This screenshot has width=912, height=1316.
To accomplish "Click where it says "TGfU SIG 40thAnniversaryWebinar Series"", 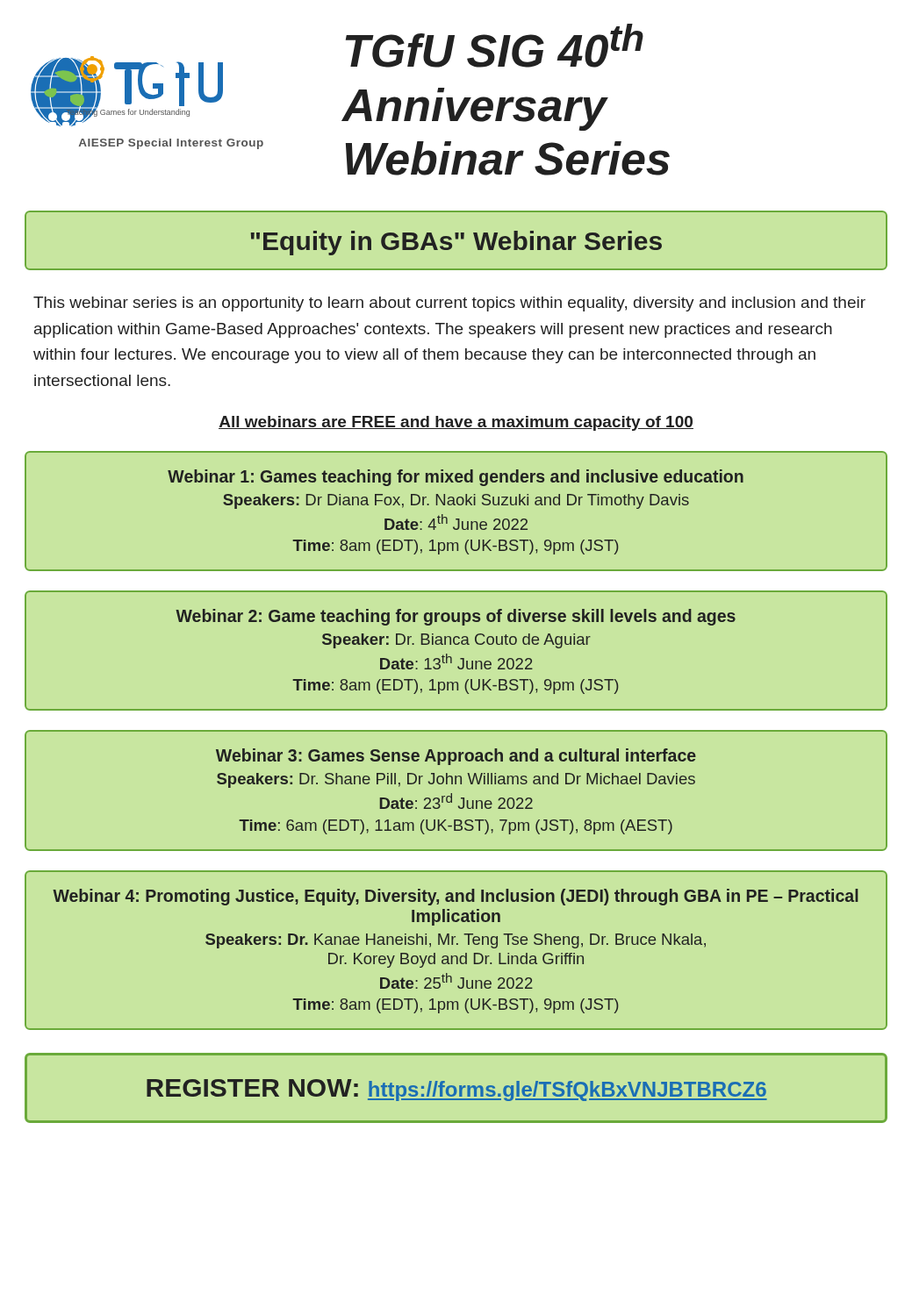I will point(507,101).
